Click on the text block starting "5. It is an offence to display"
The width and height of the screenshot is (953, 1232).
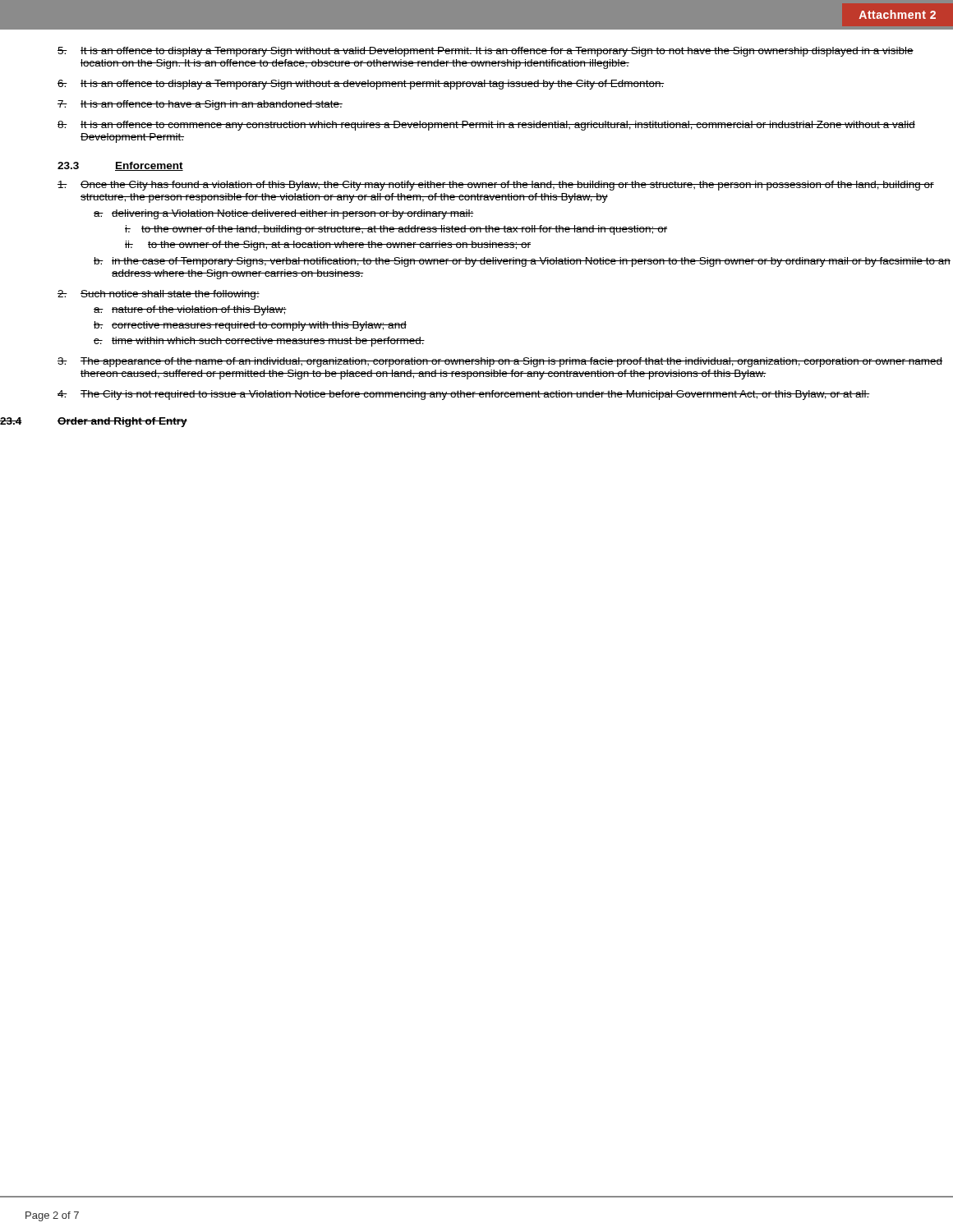tap(505, 57)
